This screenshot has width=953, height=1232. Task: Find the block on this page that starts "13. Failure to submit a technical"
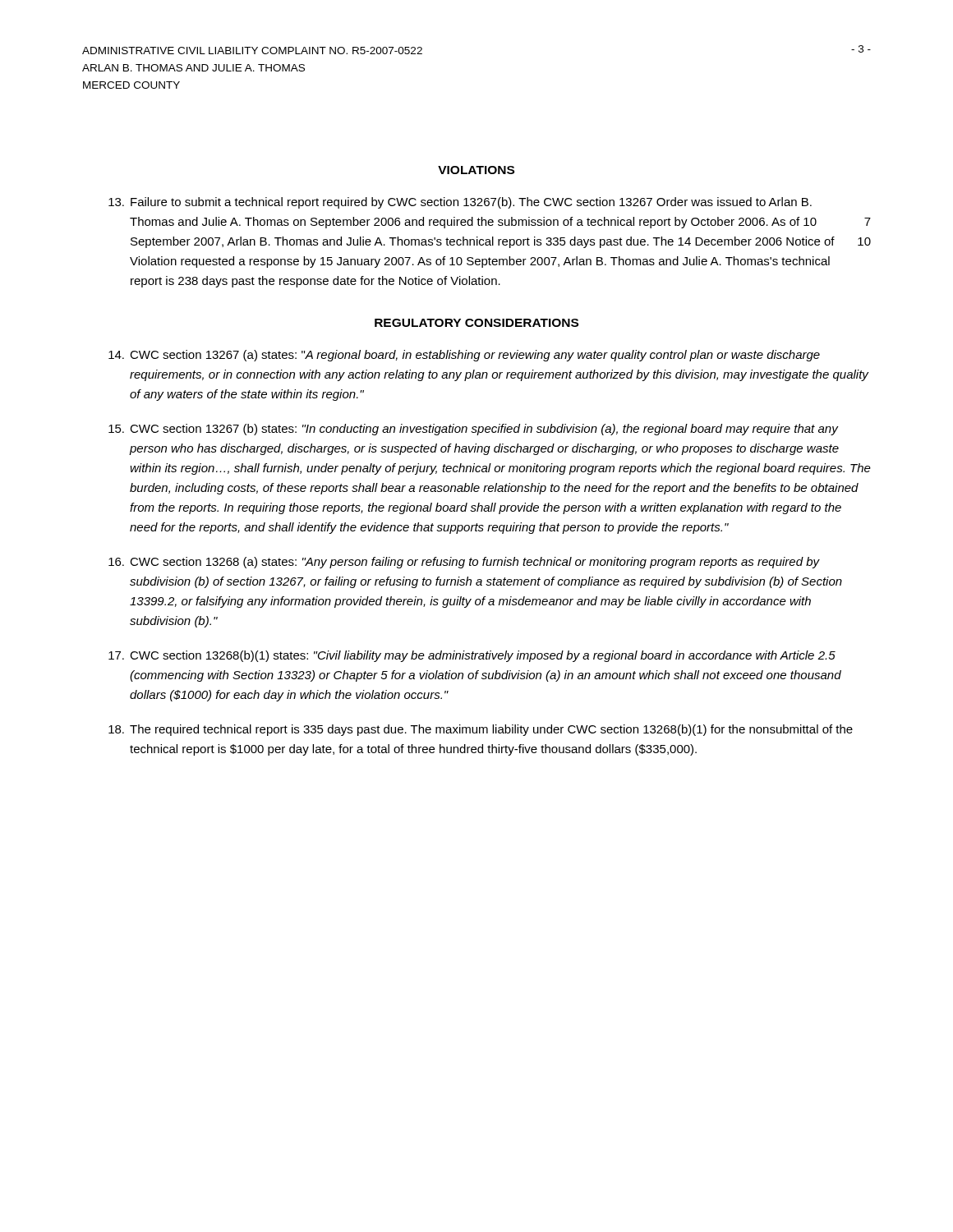tap(476, 241)
